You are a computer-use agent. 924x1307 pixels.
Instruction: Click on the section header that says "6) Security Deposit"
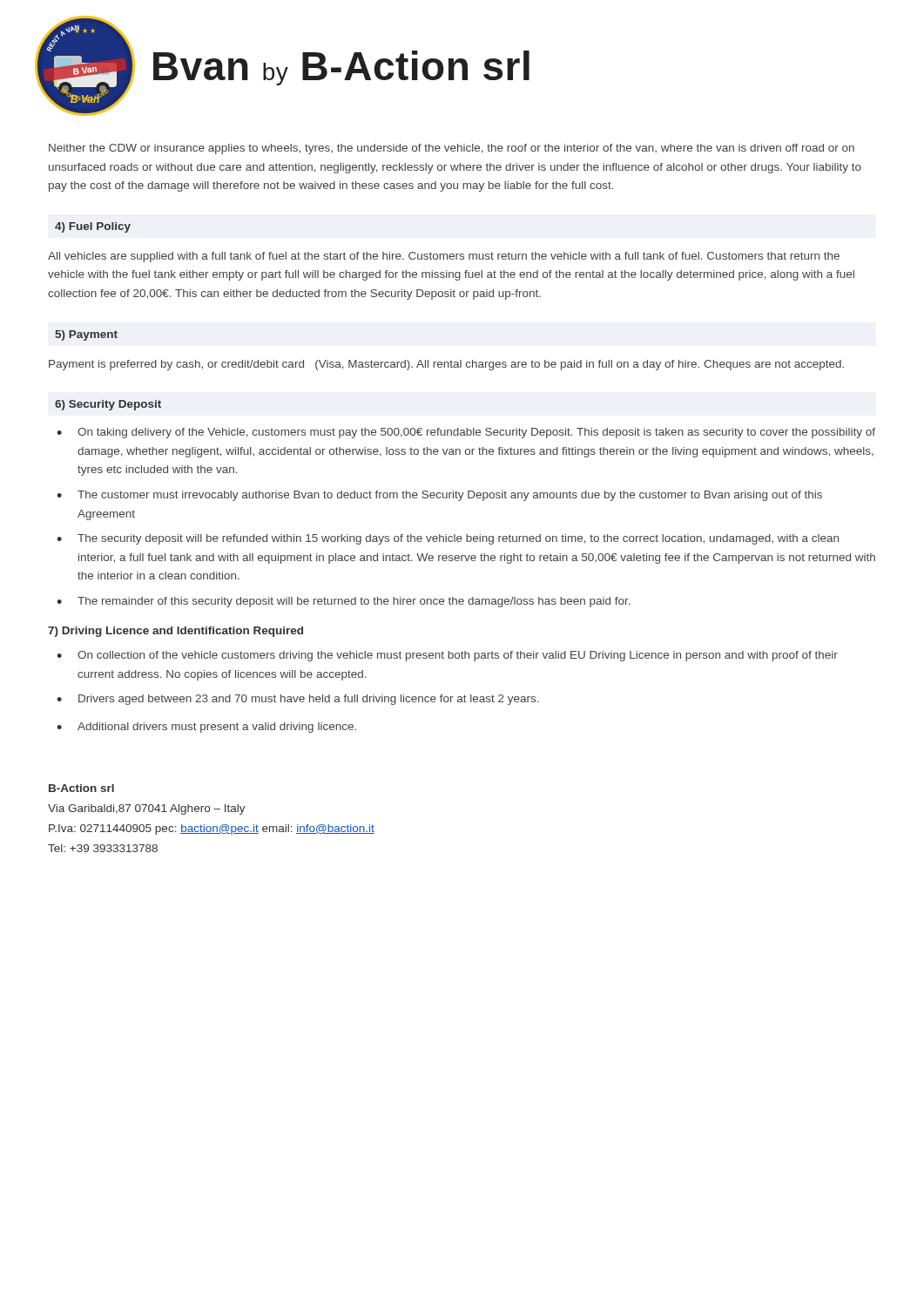[x=108, y=404]
